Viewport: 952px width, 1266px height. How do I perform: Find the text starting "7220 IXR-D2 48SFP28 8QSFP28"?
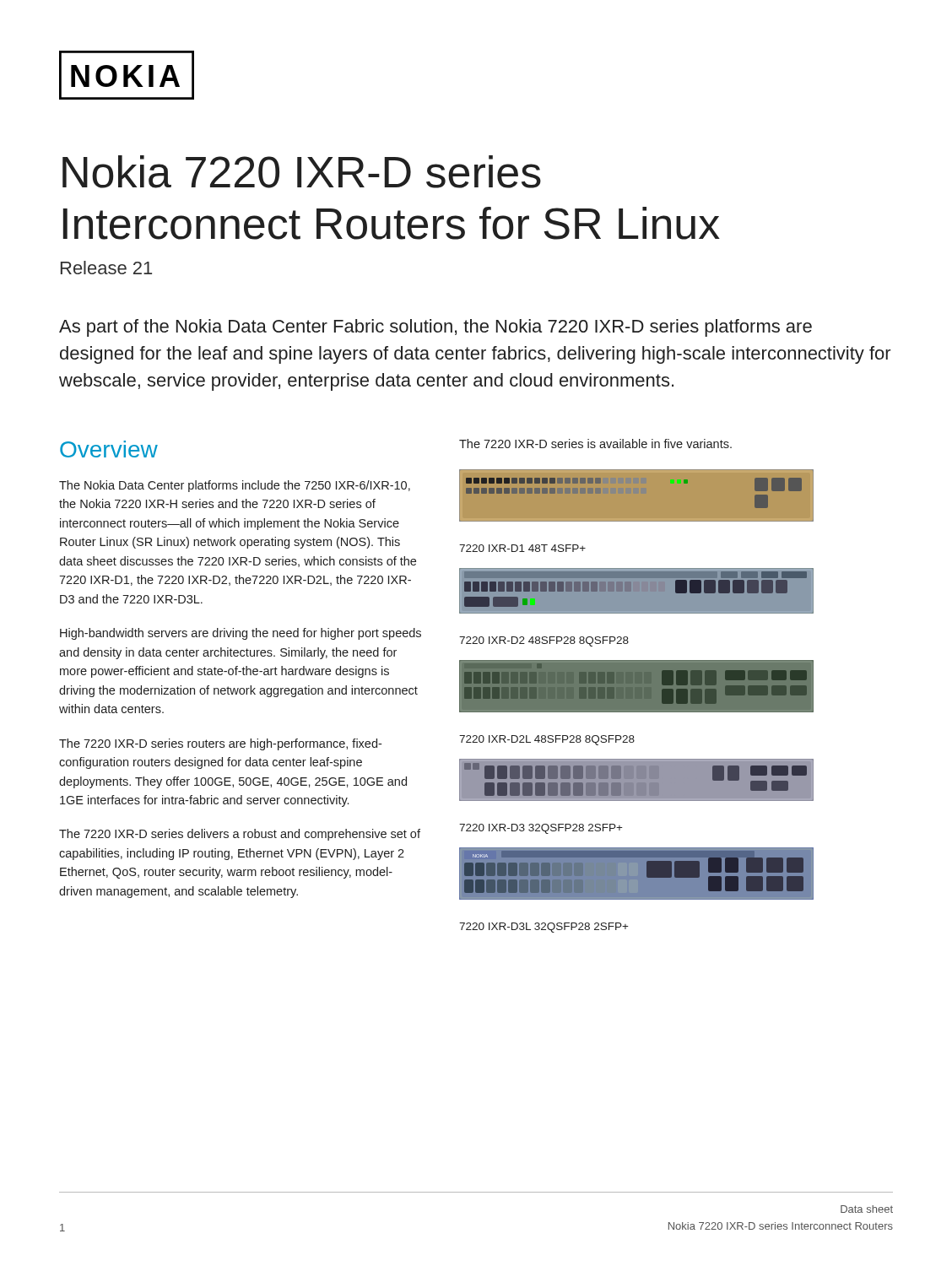(x=544, y=640)
